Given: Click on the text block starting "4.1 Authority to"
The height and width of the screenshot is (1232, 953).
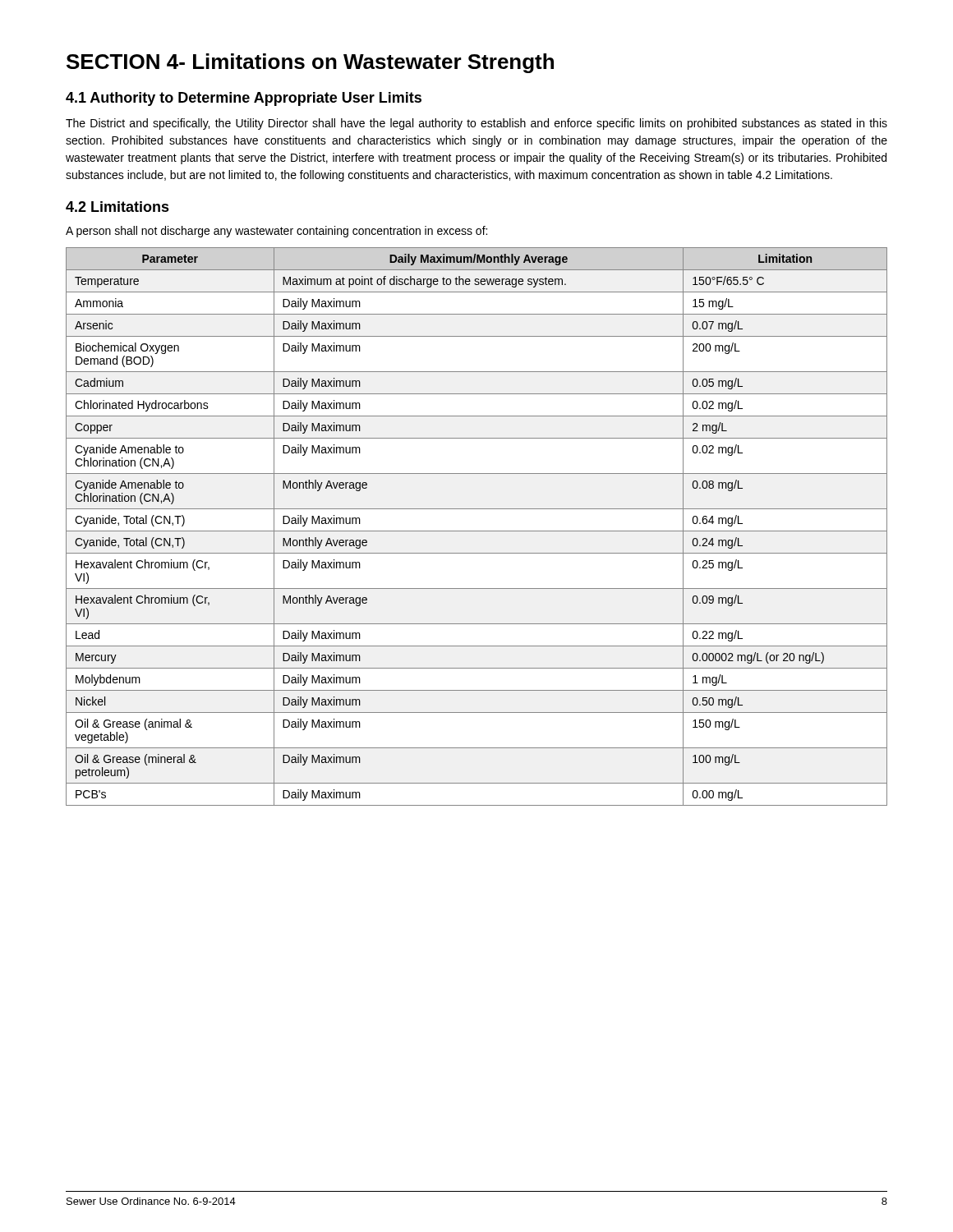Looking at the screenshot, I should coord(244,98).
